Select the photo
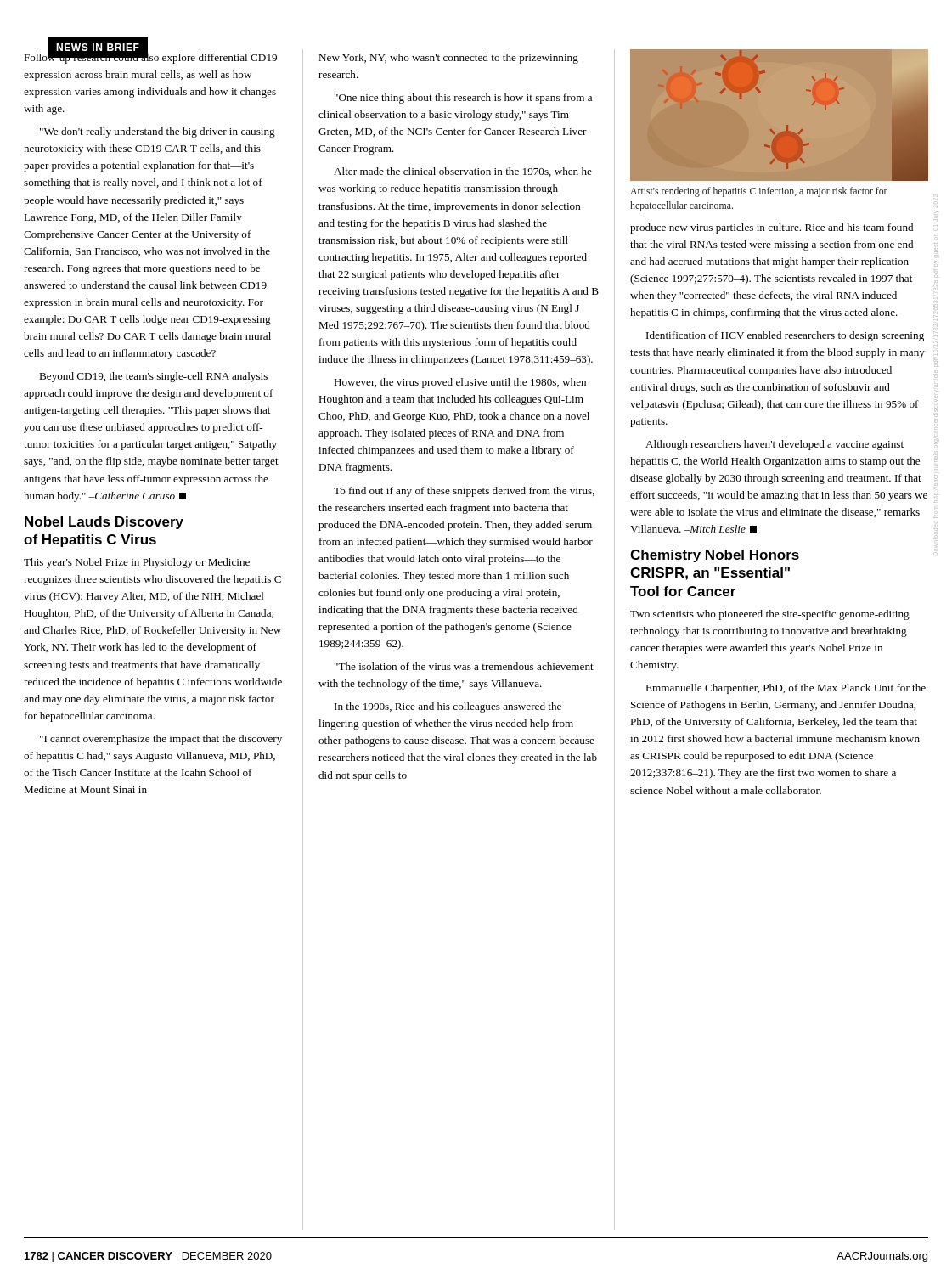952x1274 pixels. tap(779, 115)
